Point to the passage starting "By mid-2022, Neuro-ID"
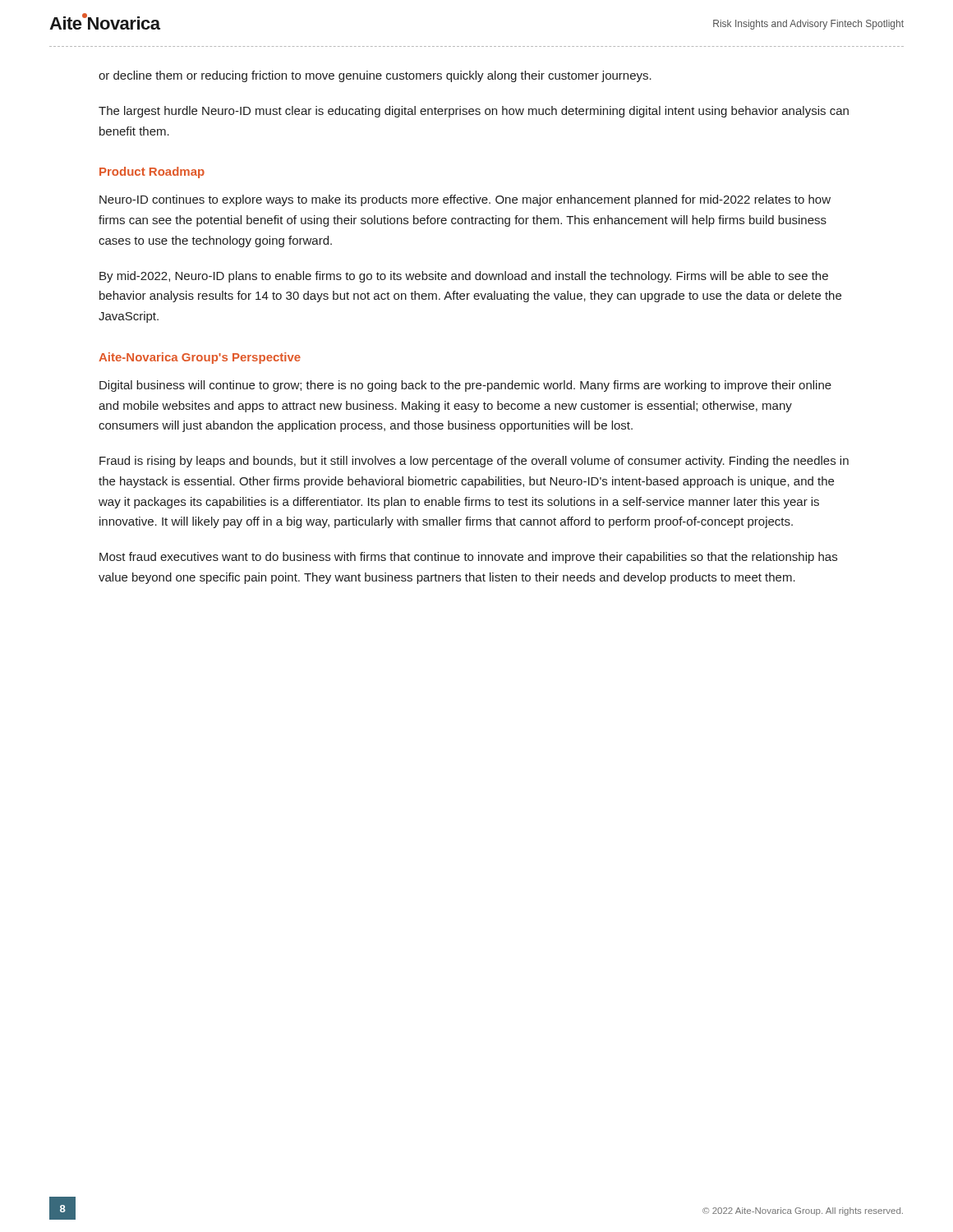This screenshot has width=953, height=1232. tap(470, 295)
